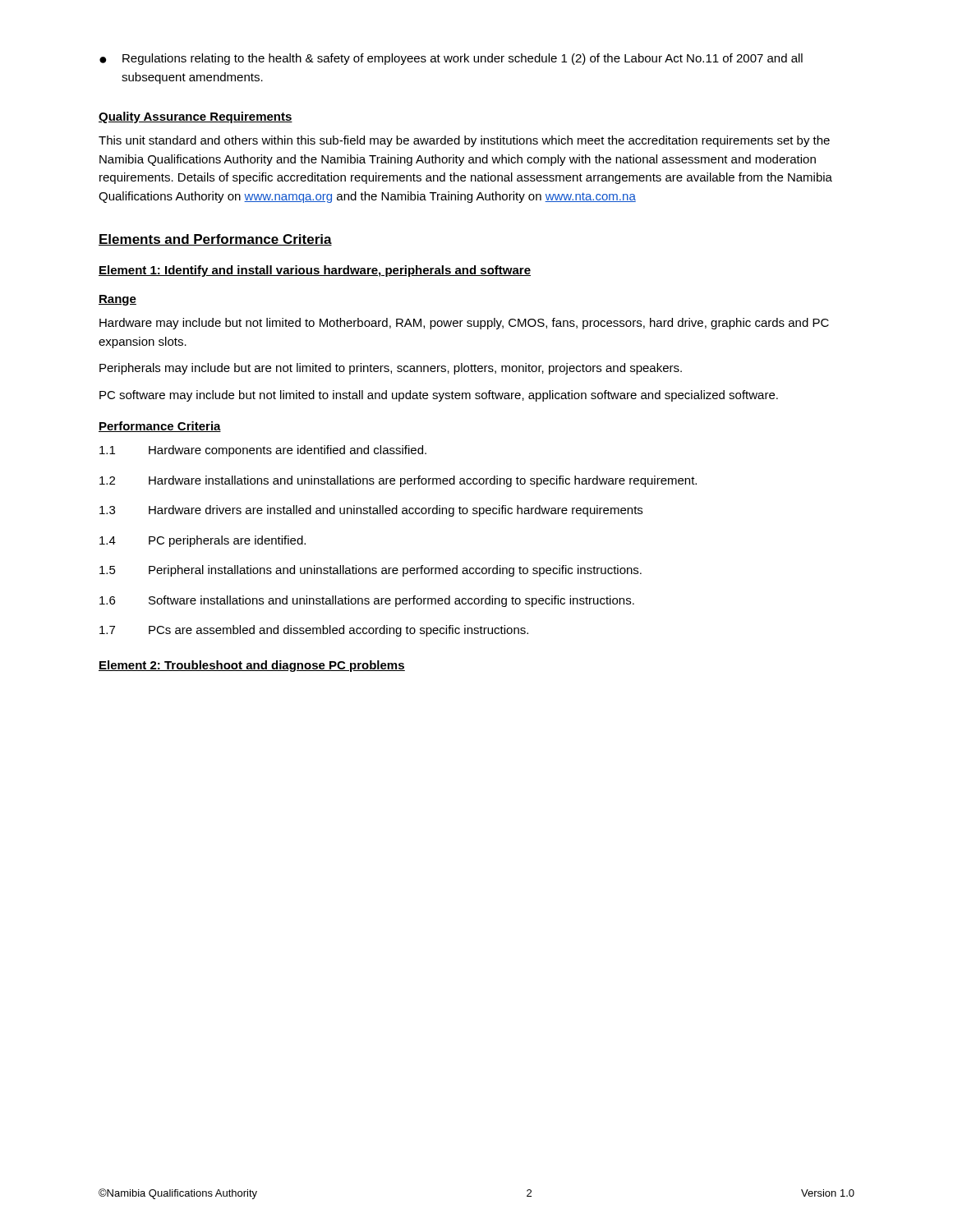Select the block starting "Performance Criteria"
Viewport: 953px width, 1232px height.
pos(160,426)
